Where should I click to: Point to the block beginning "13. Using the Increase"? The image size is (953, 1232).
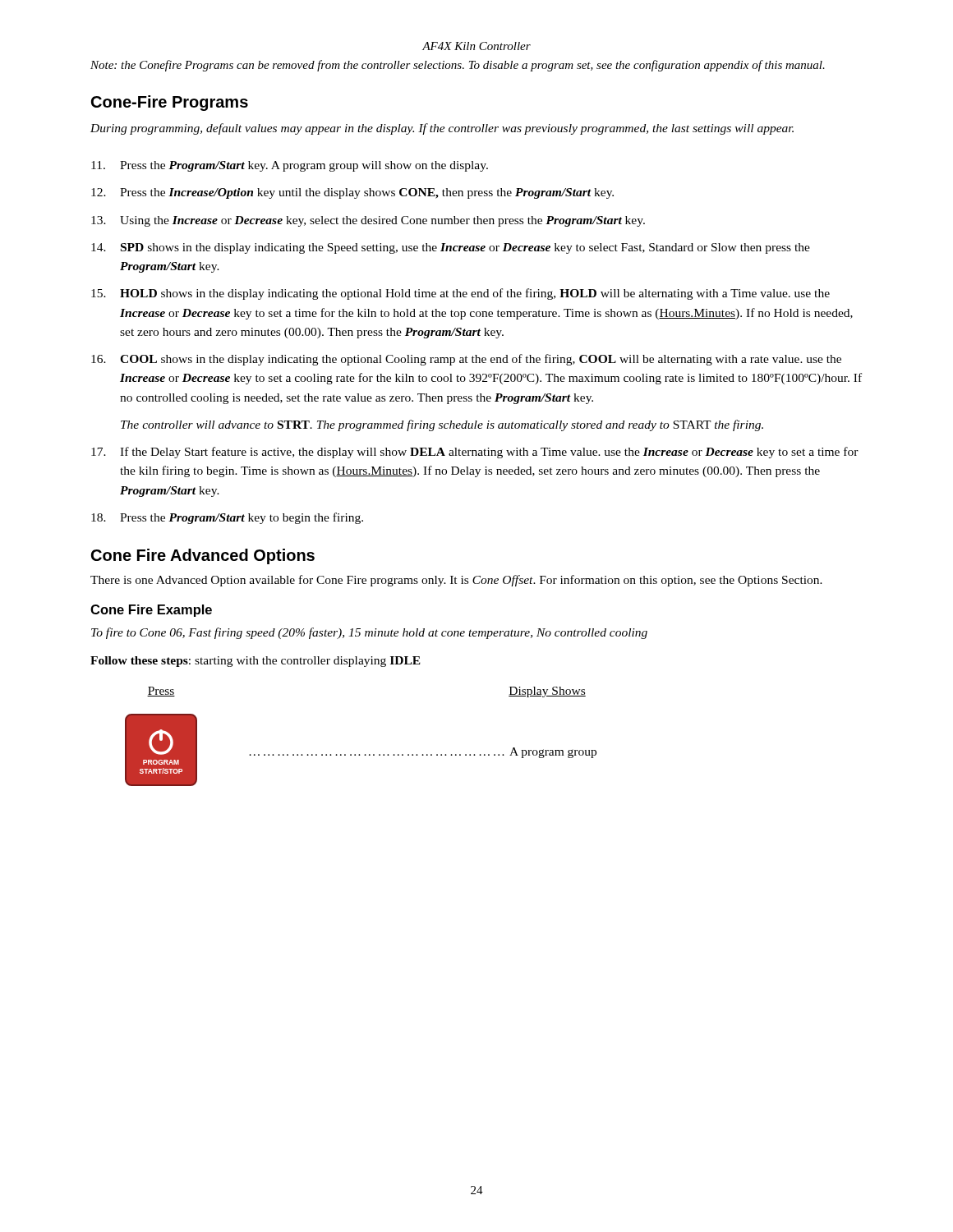(368, 219)
